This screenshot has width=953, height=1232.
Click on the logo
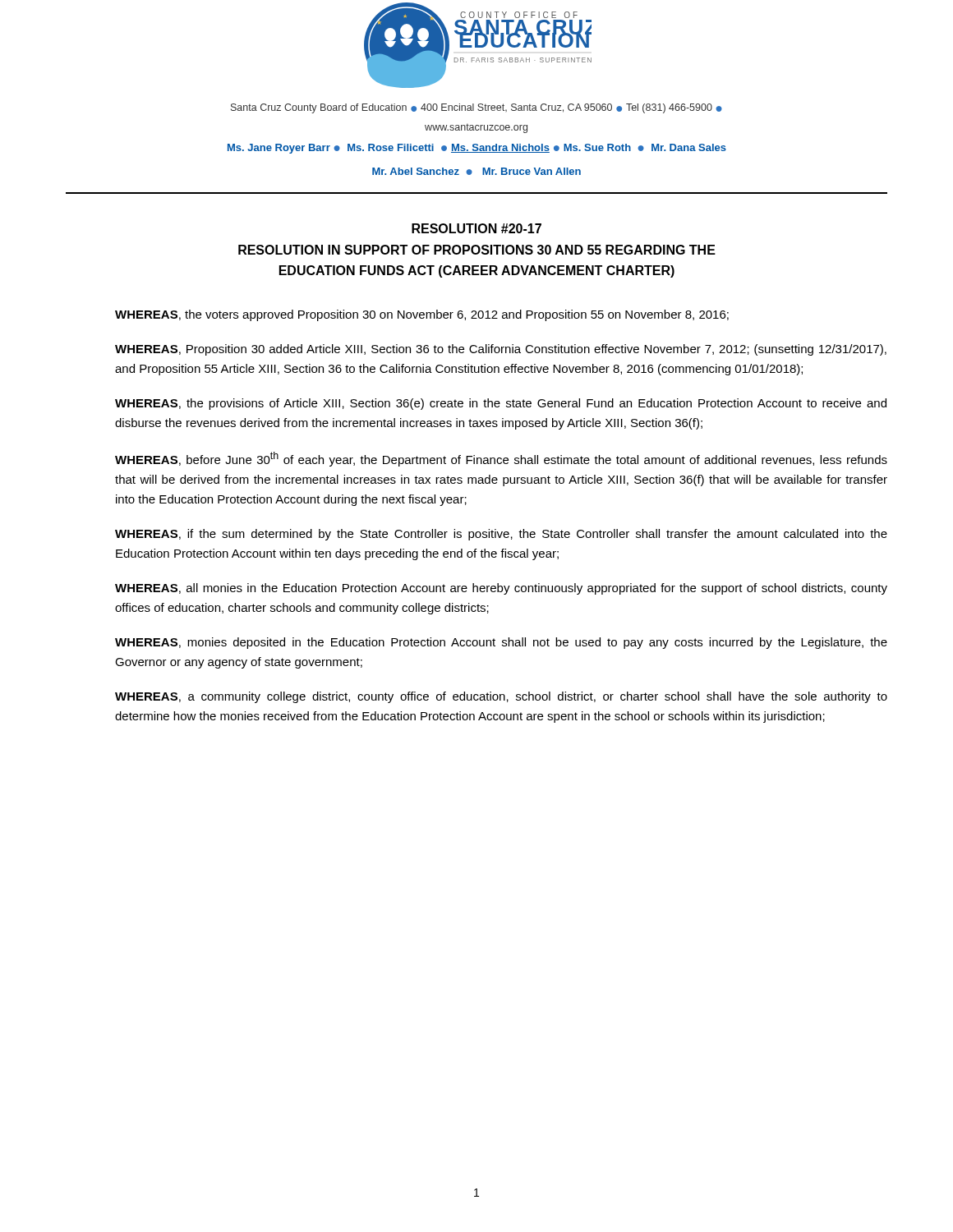476,45
